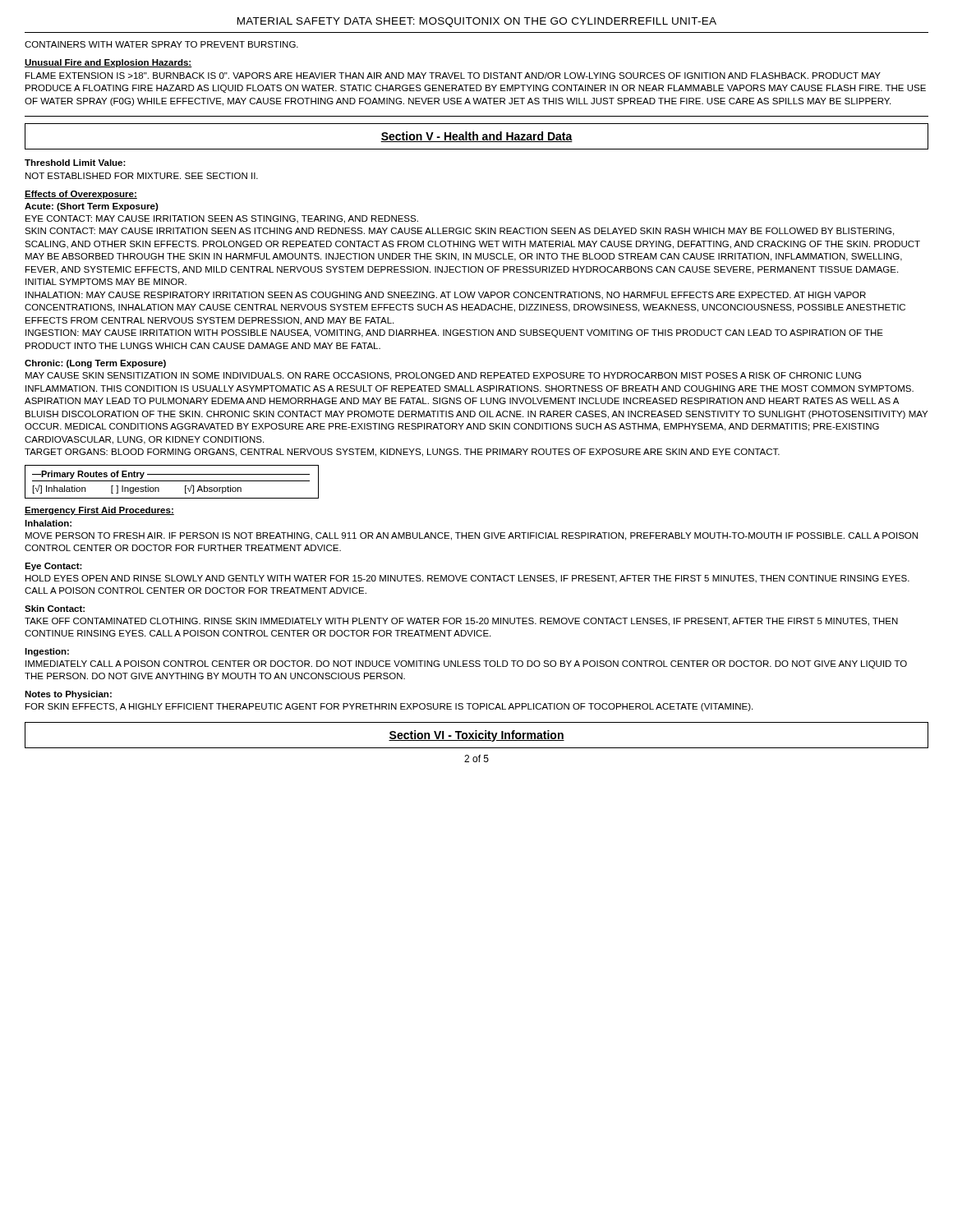953x1232 pixels.
Task: Locate the text block containing "EYE CONTACT: MAY CAUSE"
Action: pyautogui.click(x=472, y=282)
